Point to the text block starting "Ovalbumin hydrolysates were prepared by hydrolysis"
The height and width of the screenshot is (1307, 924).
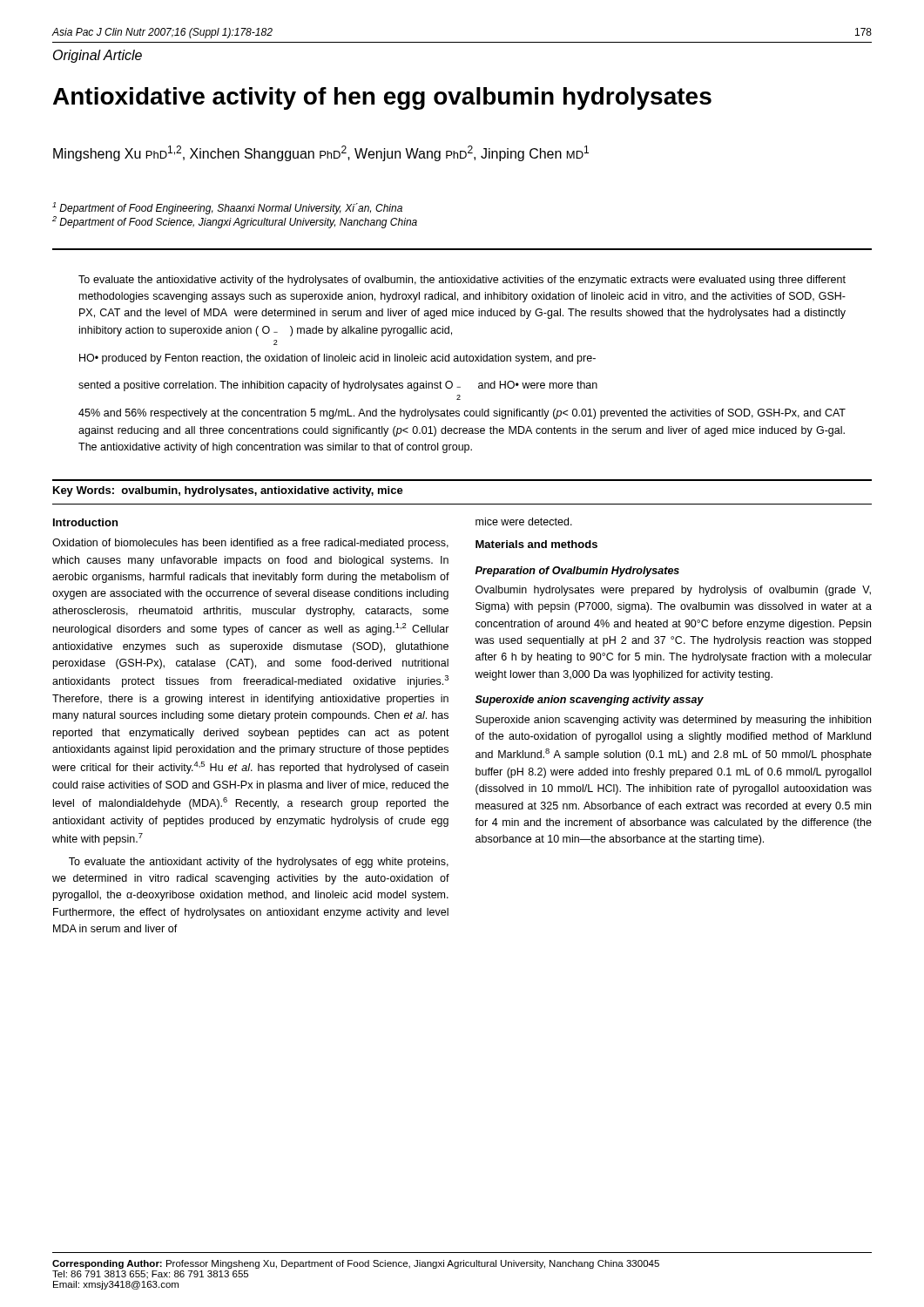(x=673, y=632)
